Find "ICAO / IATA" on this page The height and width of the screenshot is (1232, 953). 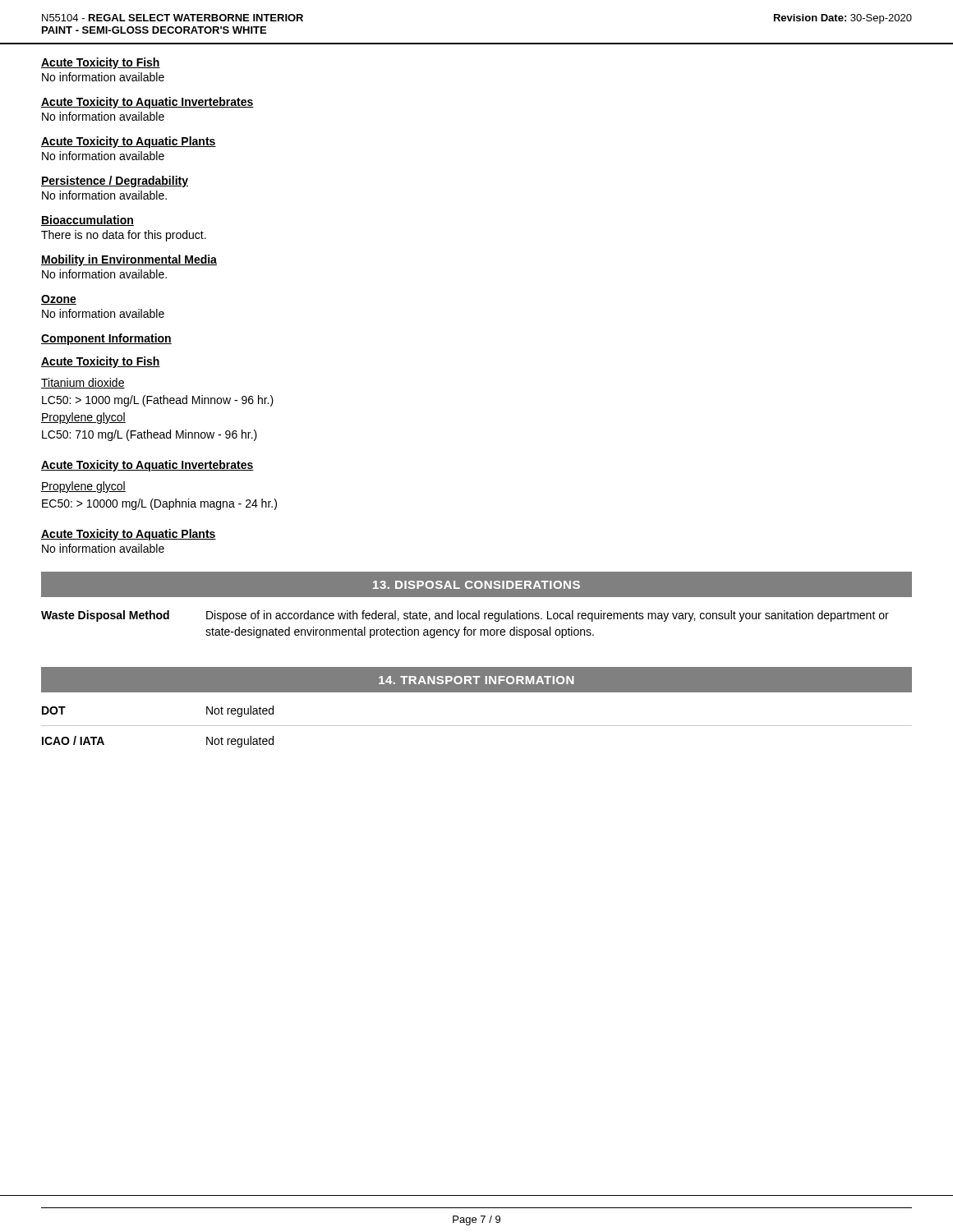73,740
